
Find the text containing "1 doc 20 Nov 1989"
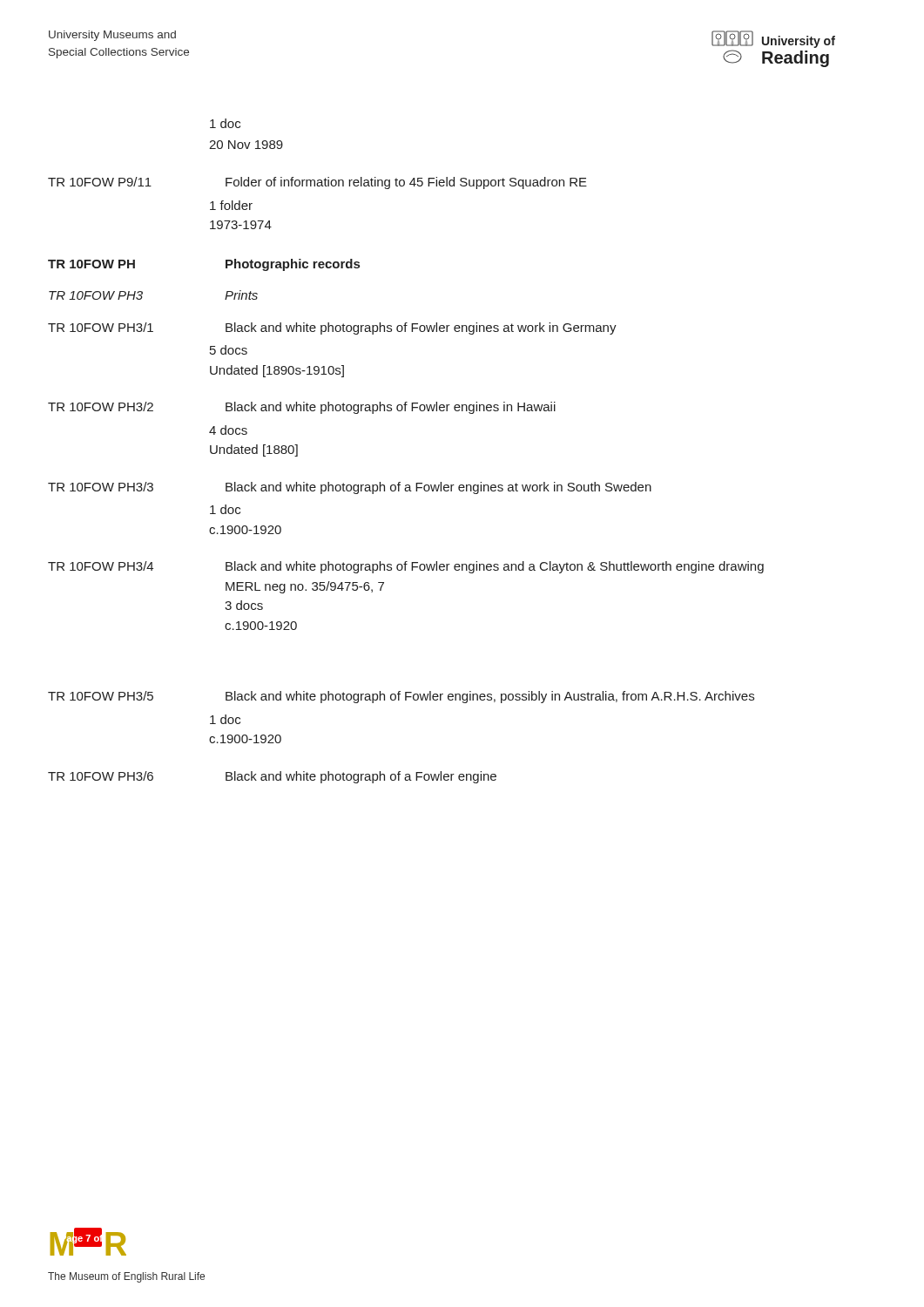pyautogui.click(x=246, y=134)
